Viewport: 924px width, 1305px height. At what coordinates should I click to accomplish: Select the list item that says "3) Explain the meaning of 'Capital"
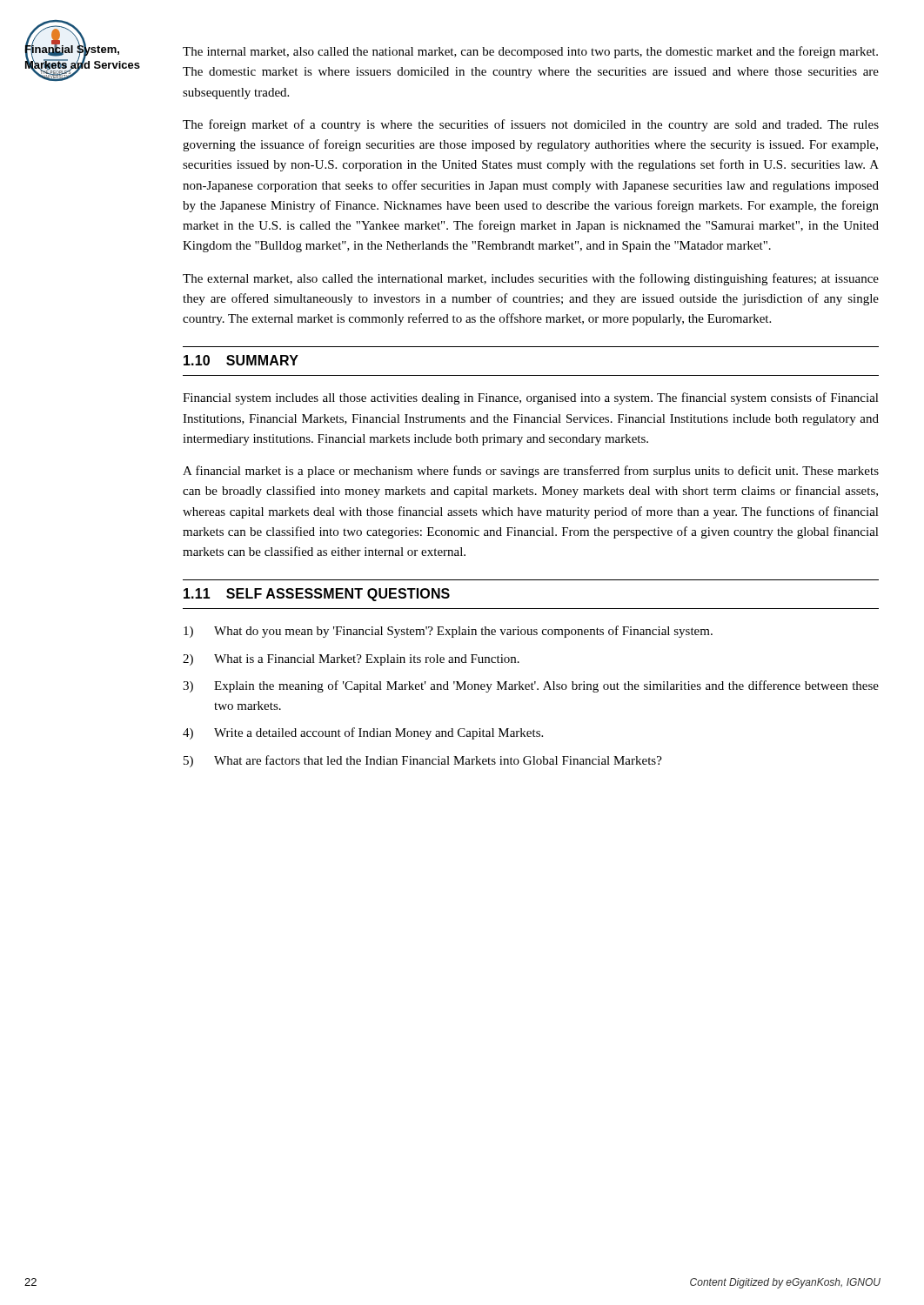click(x=531, y=696)
